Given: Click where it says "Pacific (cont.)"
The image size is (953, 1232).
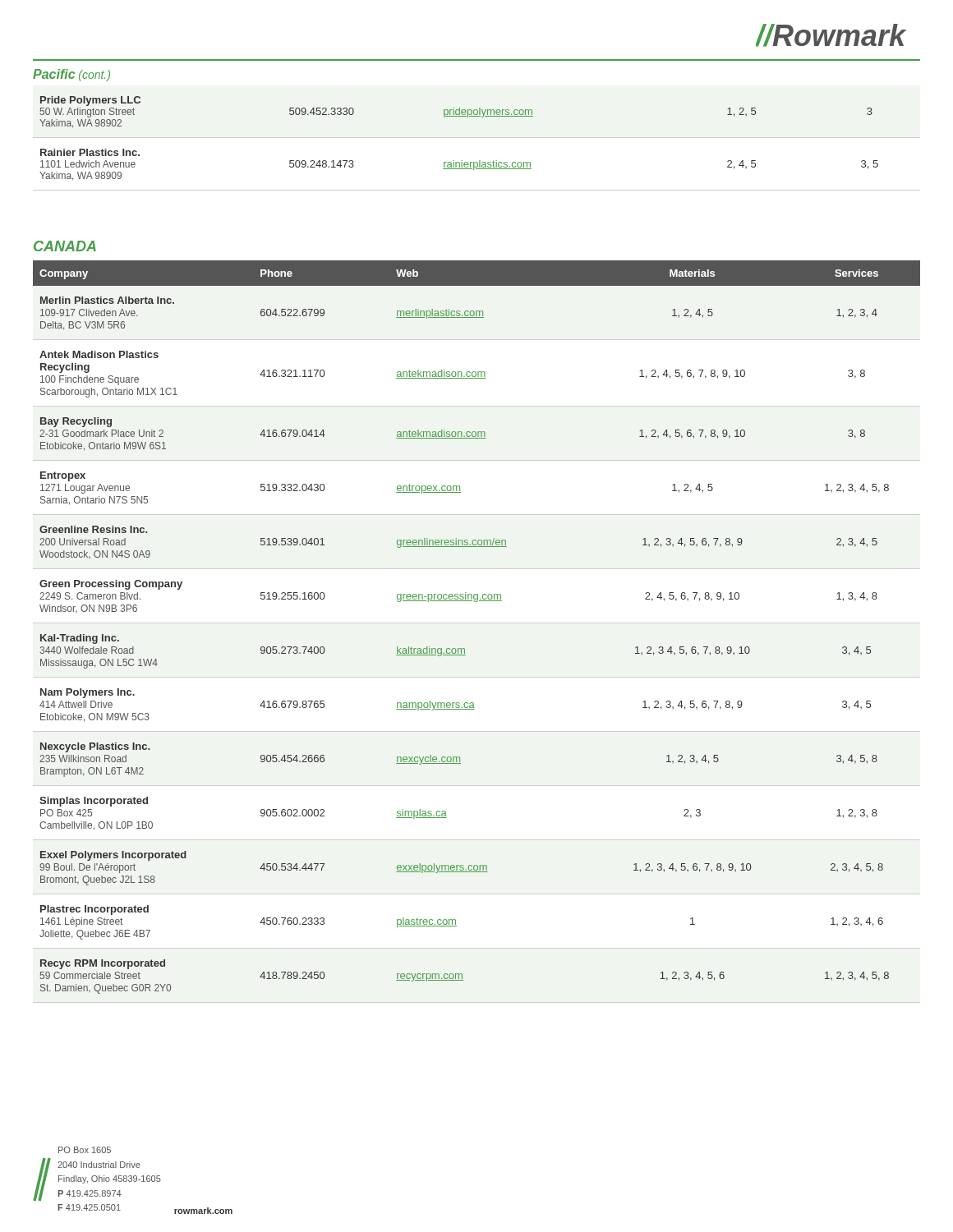Looking at the screenshot, I should tap(72, 74).
